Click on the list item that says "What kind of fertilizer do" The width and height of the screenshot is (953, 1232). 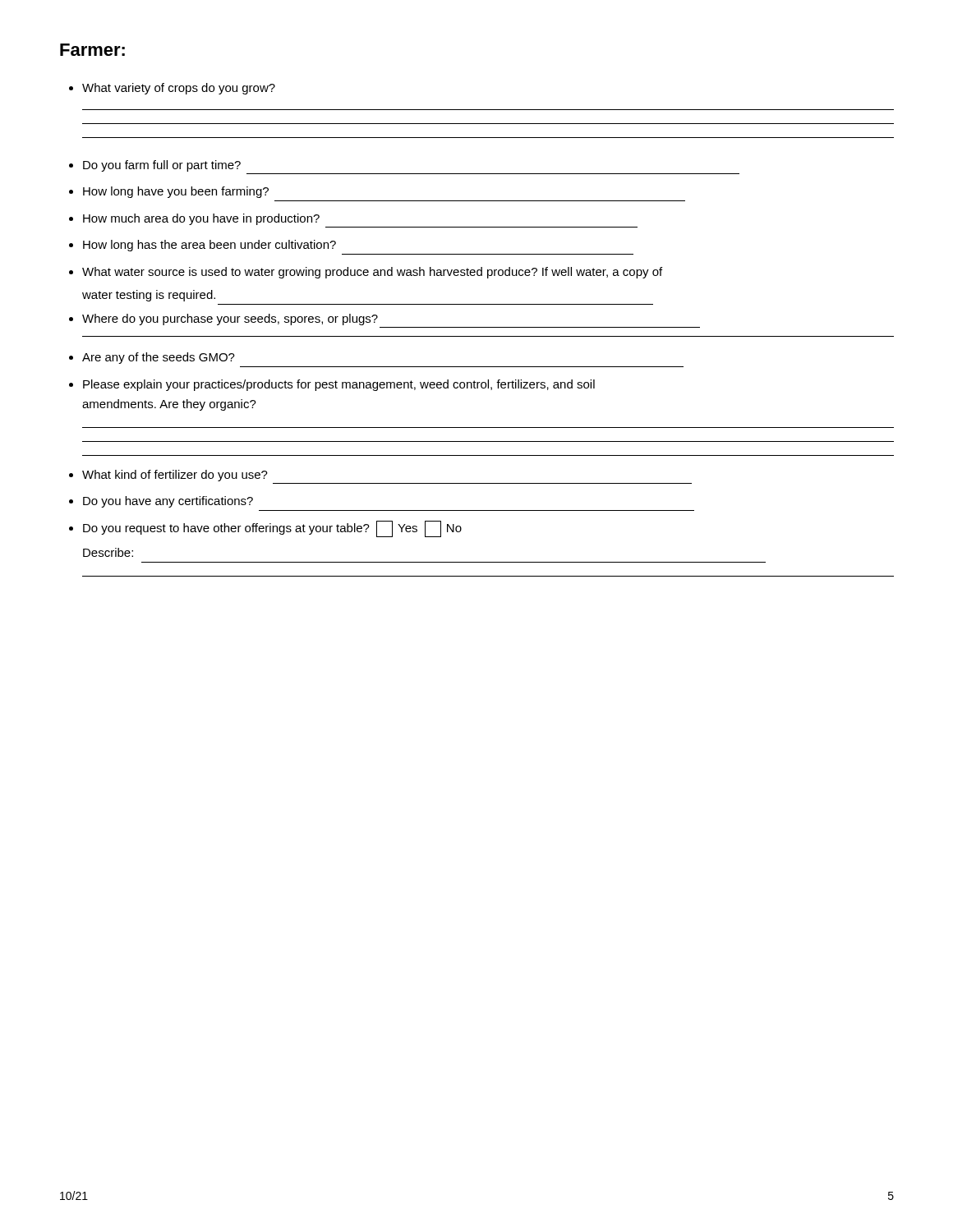pos(488,475)
